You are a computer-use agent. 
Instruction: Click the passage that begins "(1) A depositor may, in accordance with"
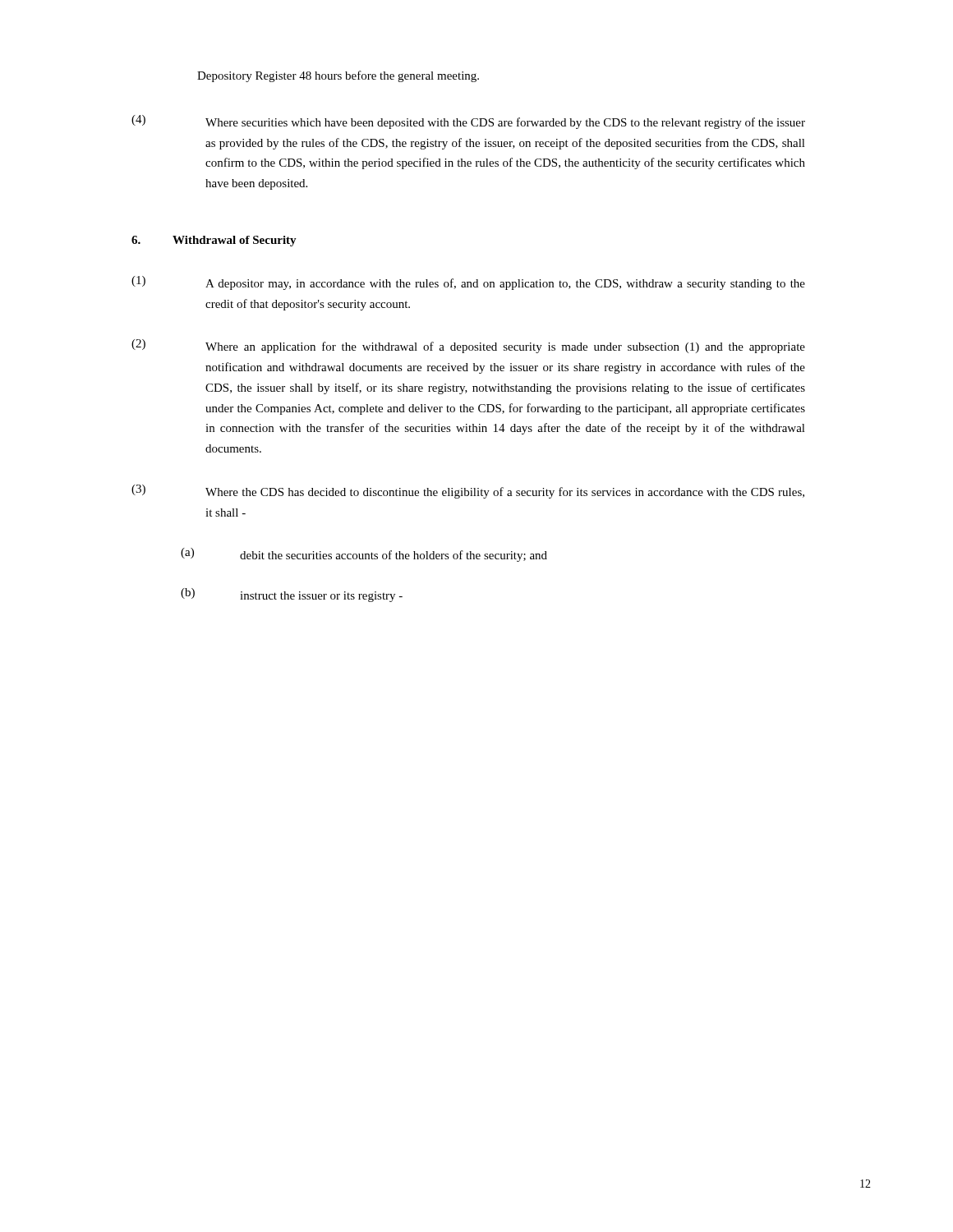[468, 294]
